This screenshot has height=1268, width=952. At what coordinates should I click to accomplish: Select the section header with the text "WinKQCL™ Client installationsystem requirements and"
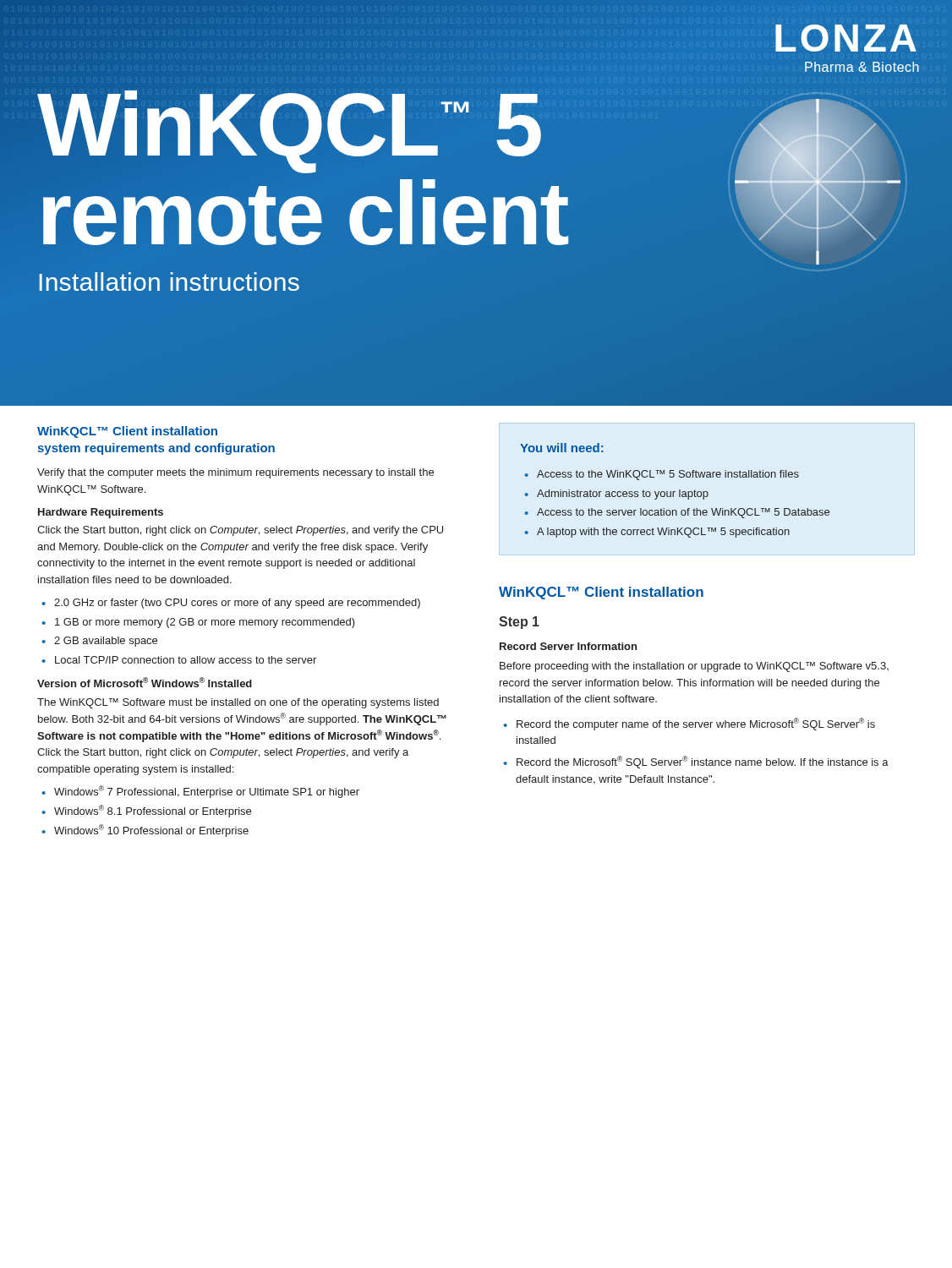pyautogui.click(x=246, y=439)
